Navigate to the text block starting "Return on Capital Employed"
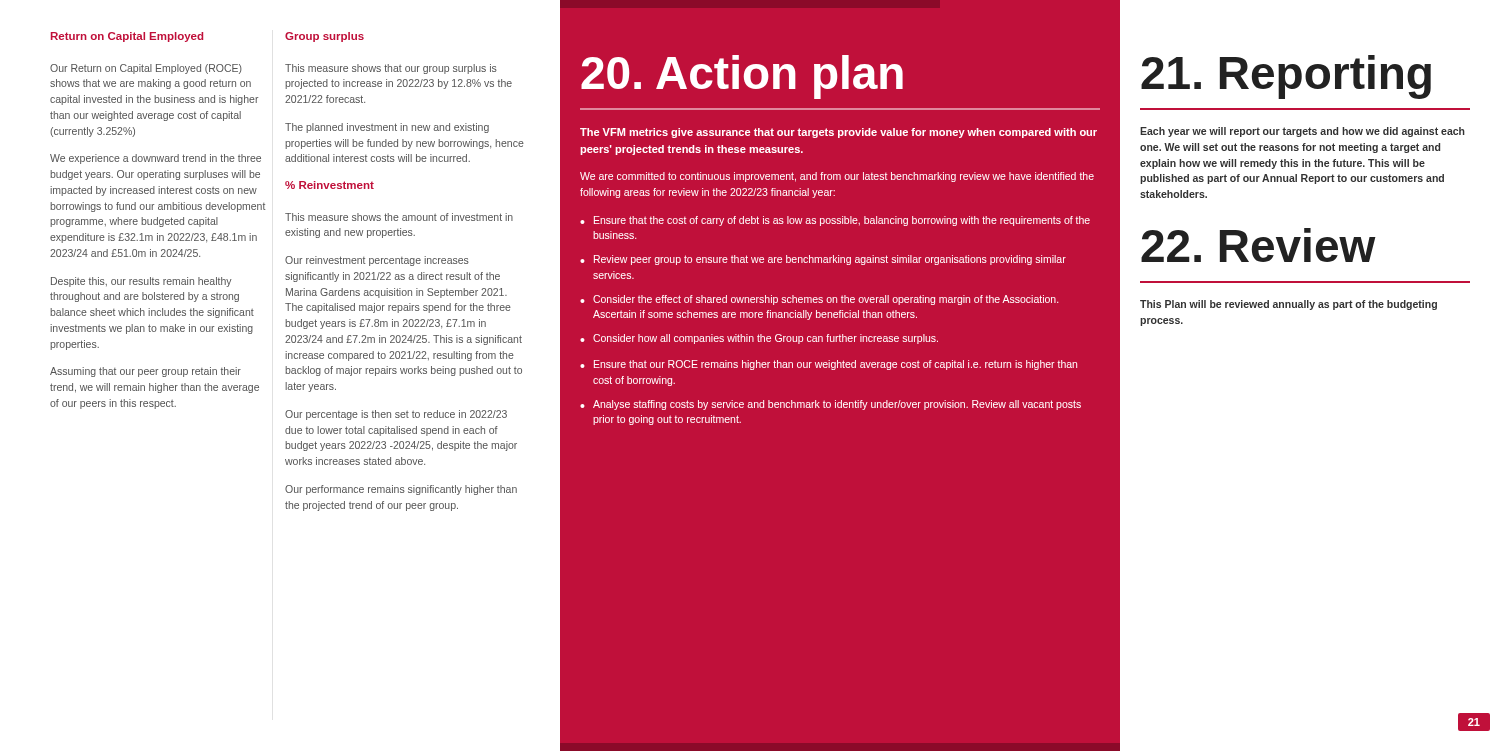1500x751 pixels. tap(127, 36)
